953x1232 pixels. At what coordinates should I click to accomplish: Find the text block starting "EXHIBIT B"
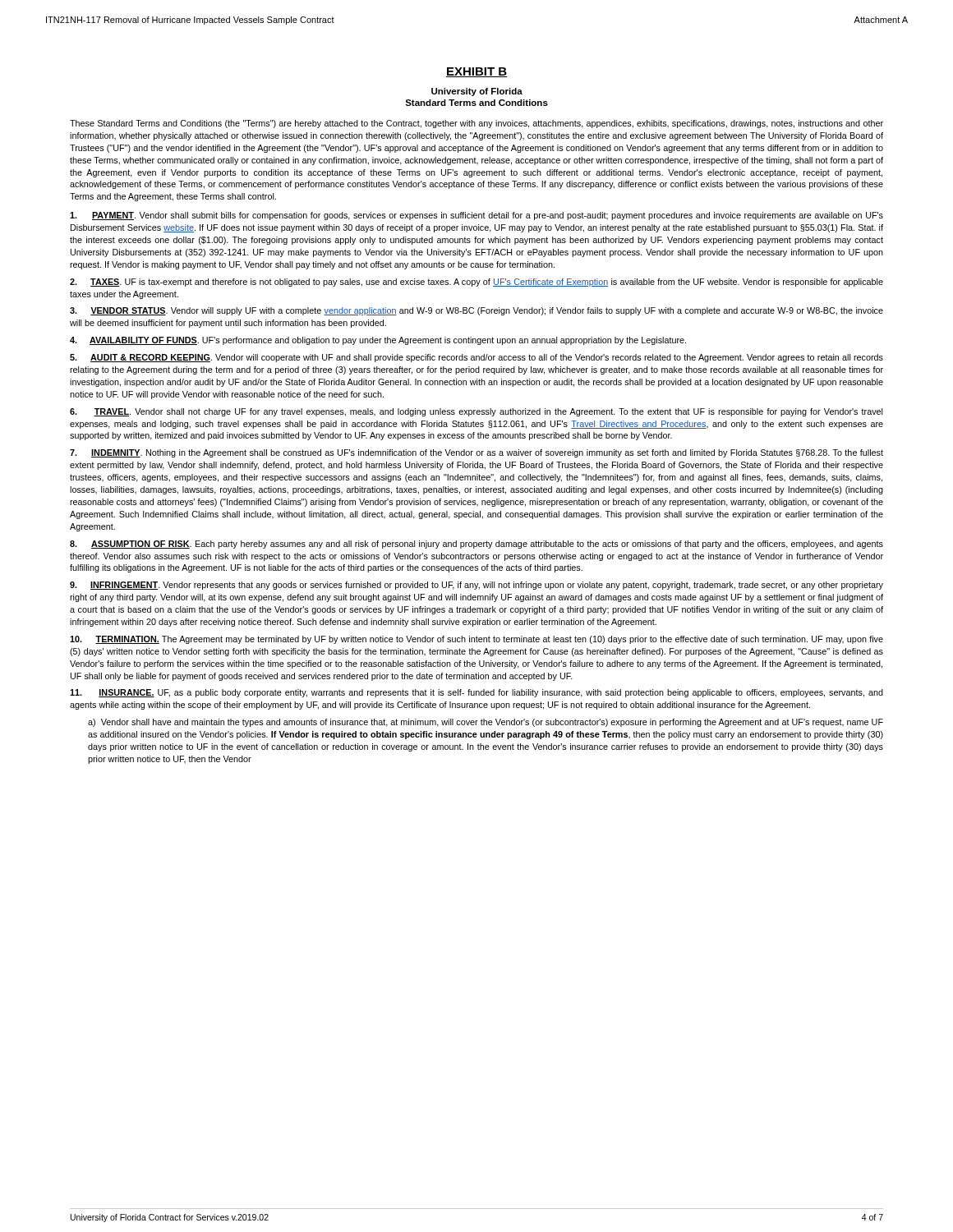tap(476, 71)
